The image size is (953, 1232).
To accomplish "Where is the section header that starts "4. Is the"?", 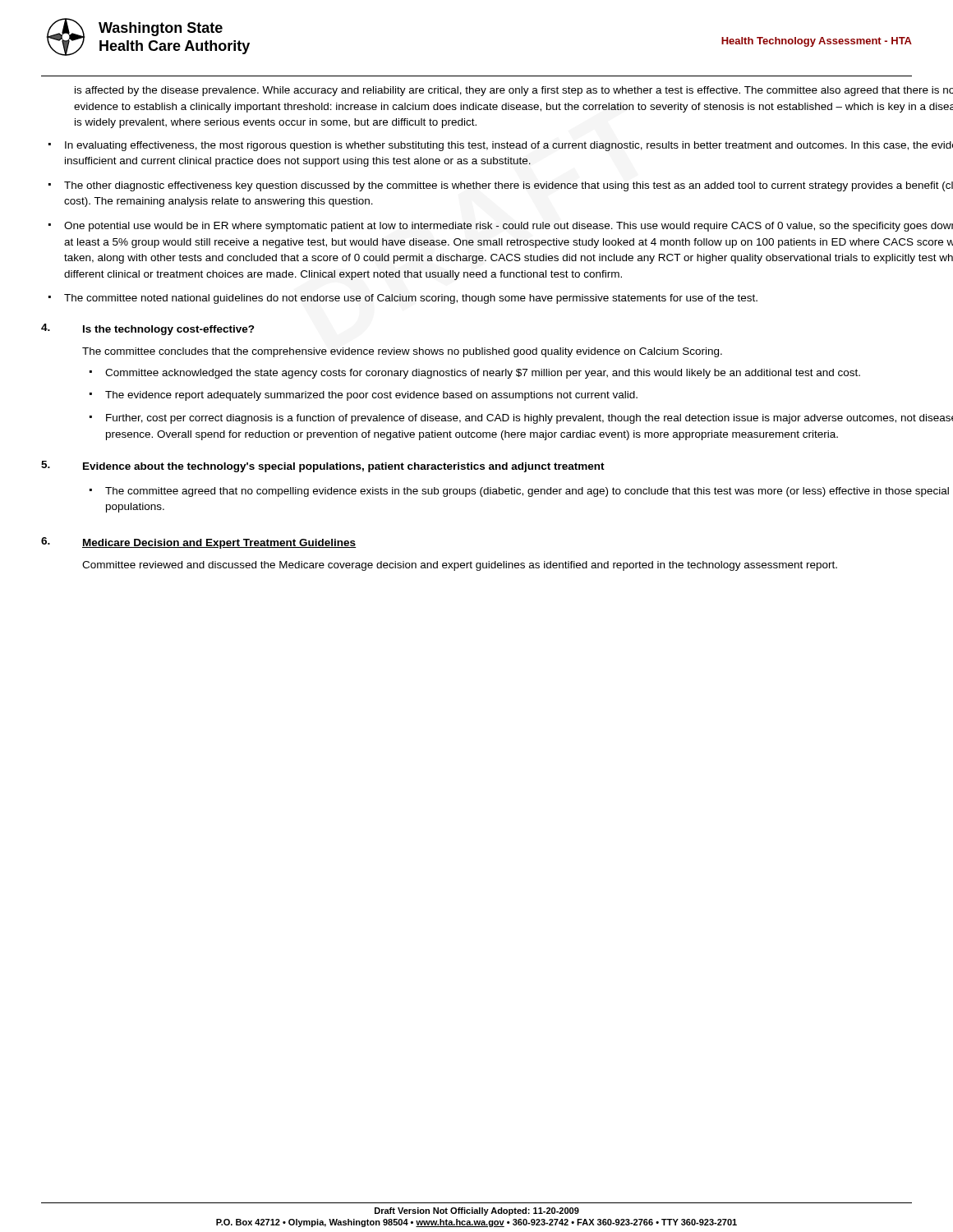I will (148, 329).
